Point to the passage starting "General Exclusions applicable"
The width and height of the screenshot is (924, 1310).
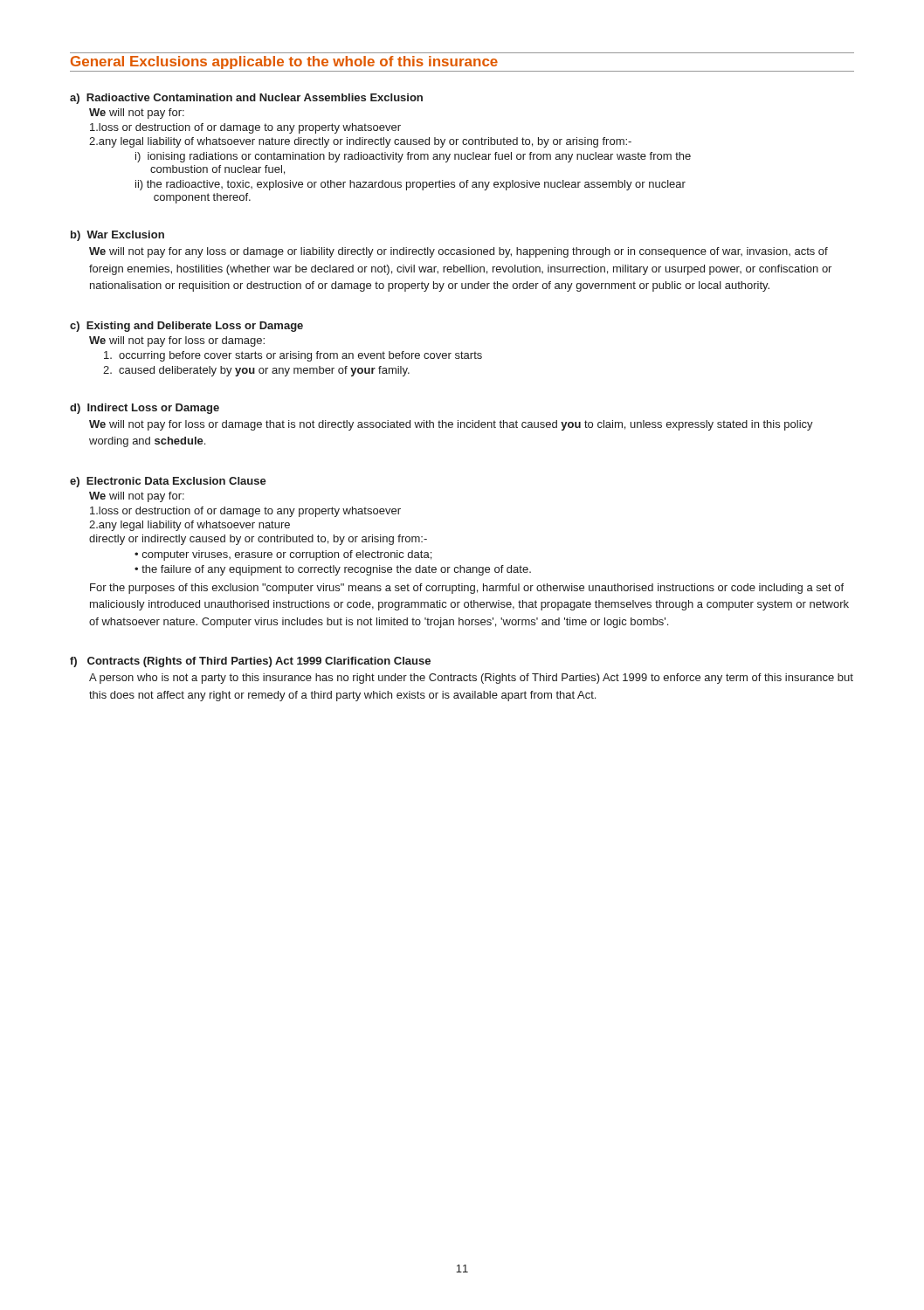coord(284,62)
